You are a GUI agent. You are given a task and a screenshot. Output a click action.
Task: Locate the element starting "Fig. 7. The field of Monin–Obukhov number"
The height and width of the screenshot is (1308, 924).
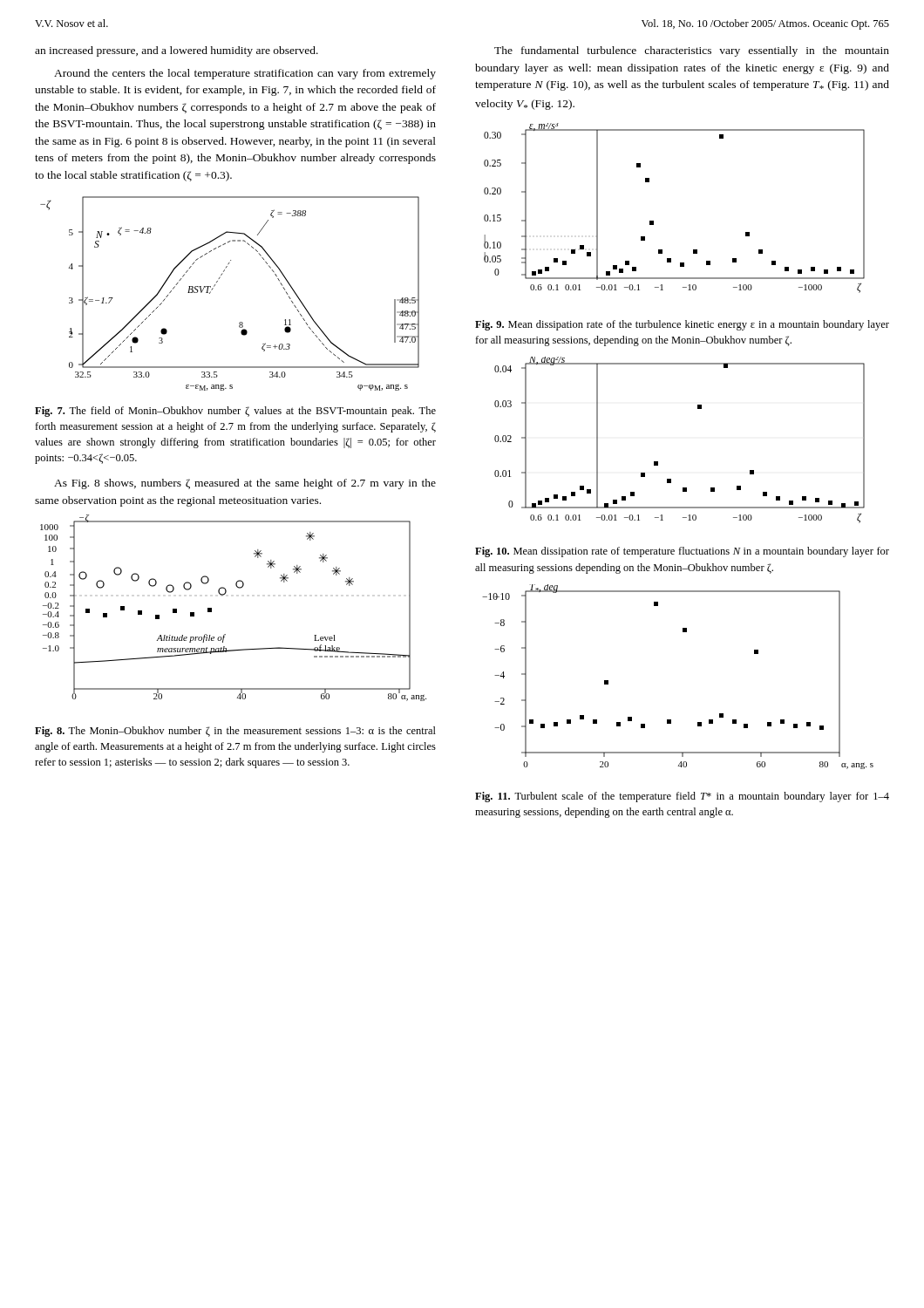tap(235, 434)
